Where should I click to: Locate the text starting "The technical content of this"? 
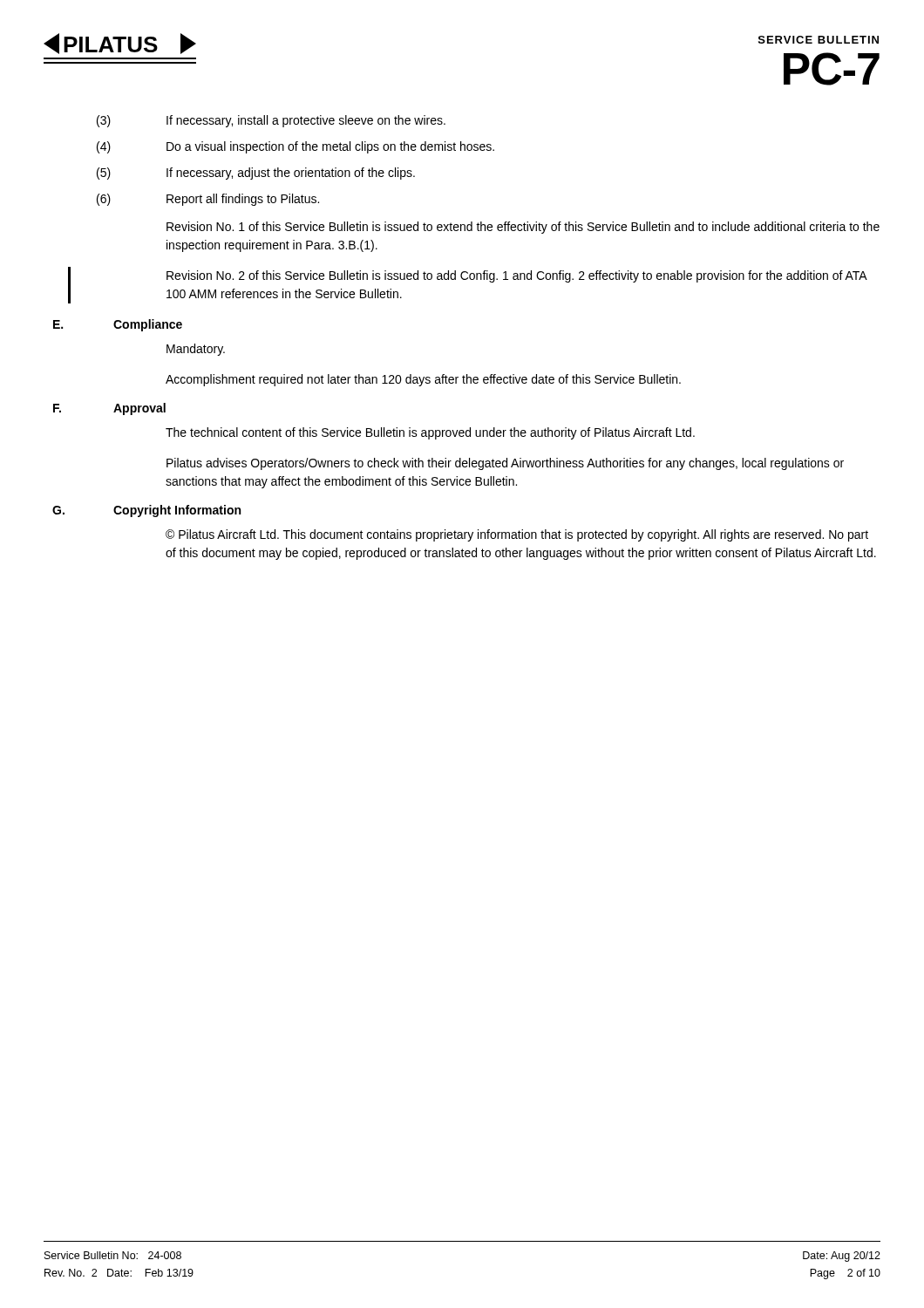(430, 432)
